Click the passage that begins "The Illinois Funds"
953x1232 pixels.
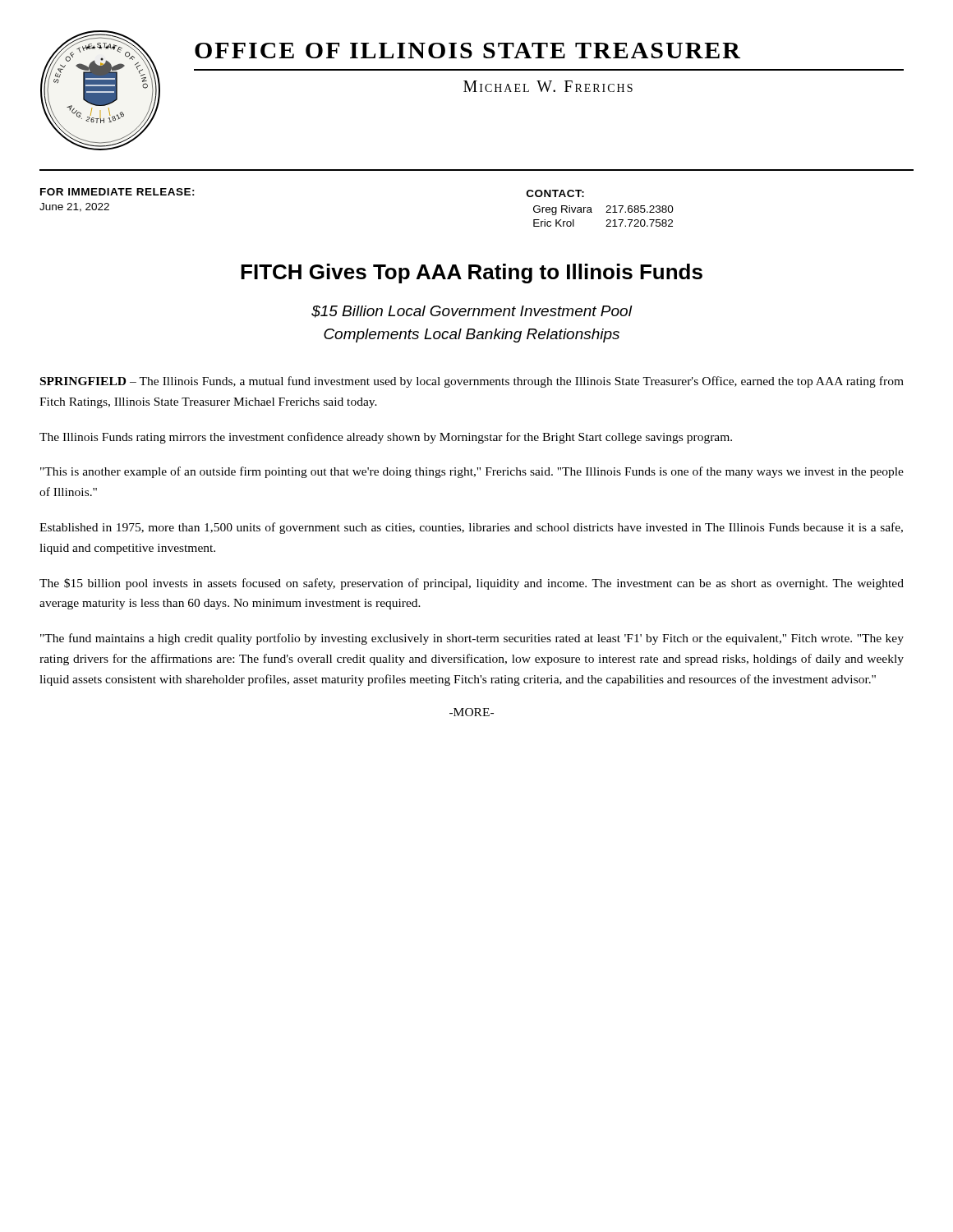386,436
